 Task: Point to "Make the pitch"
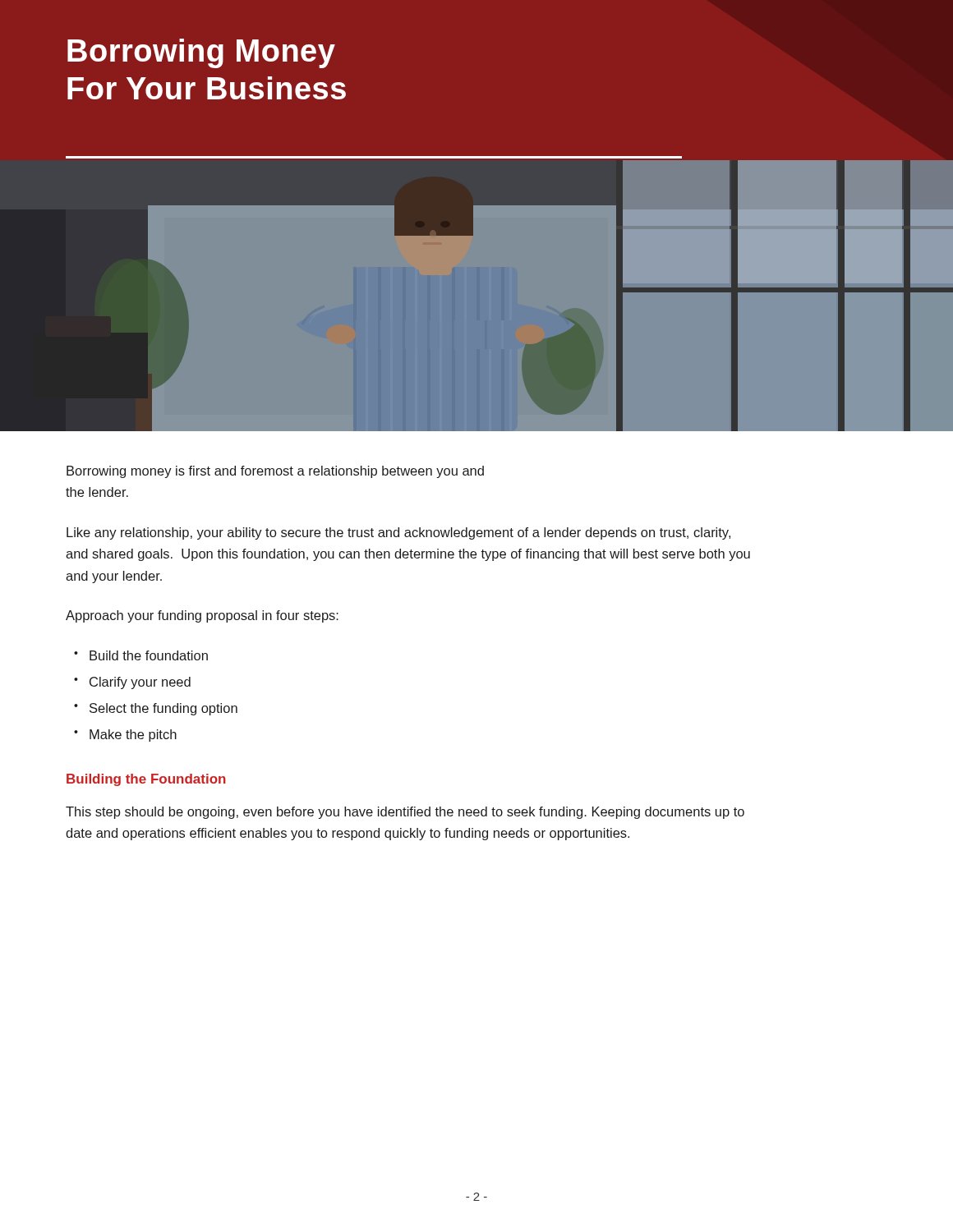click(x=133, y=735)
